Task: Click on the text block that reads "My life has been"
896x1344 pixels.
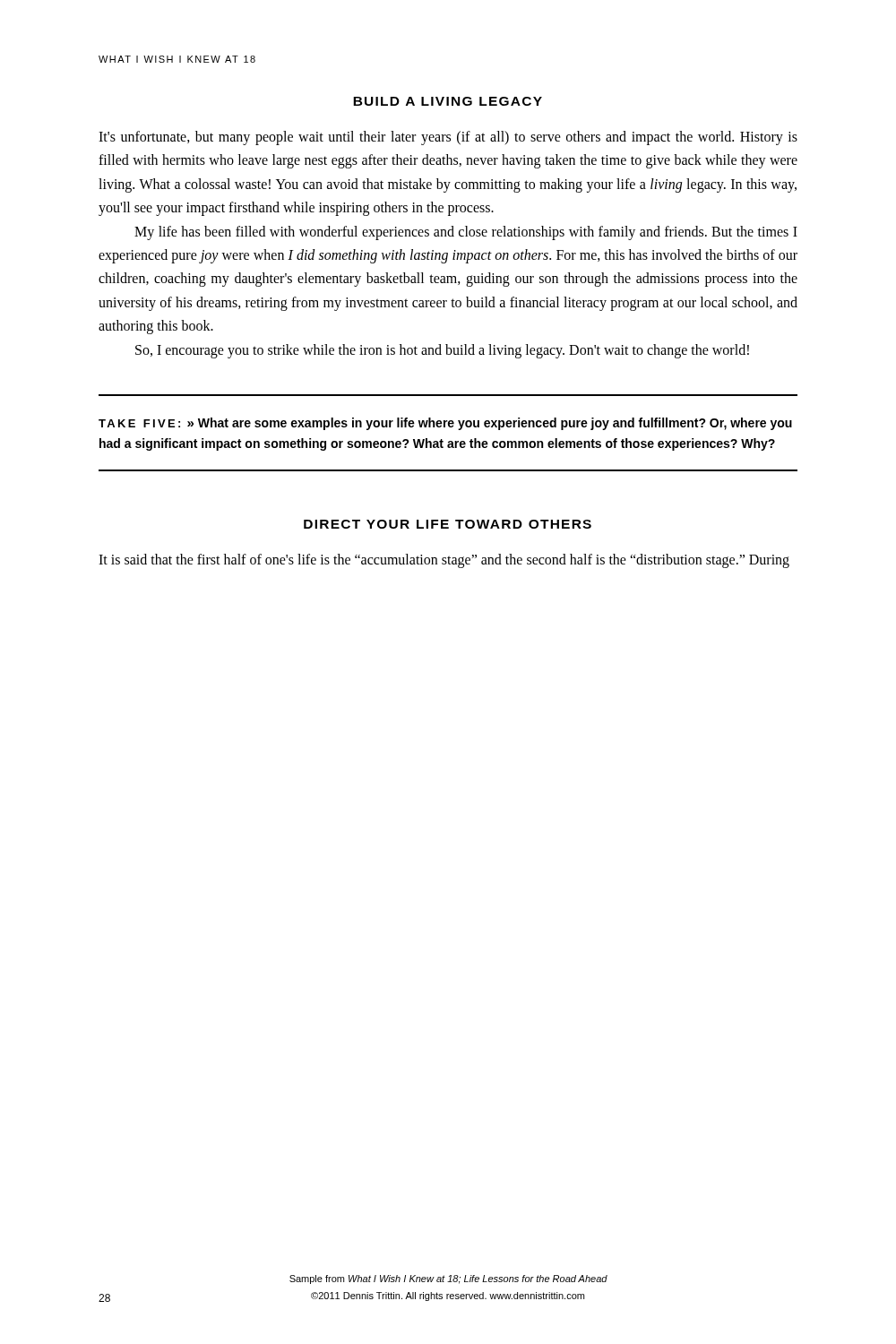Action: (x=448, y=279)
